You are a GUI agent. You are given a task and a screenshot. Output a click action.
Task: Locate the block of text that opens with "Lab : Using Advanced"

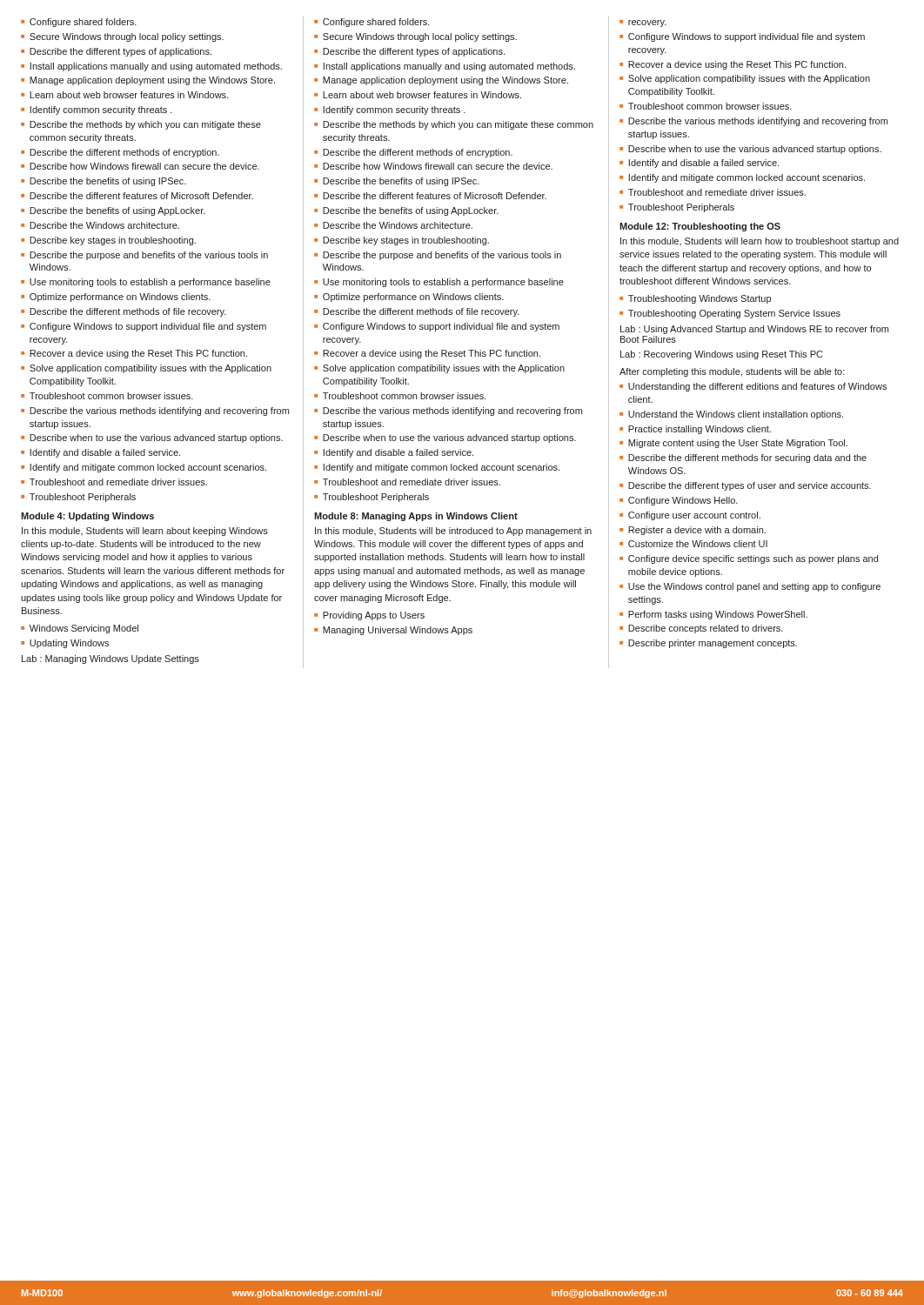point(754,334)
